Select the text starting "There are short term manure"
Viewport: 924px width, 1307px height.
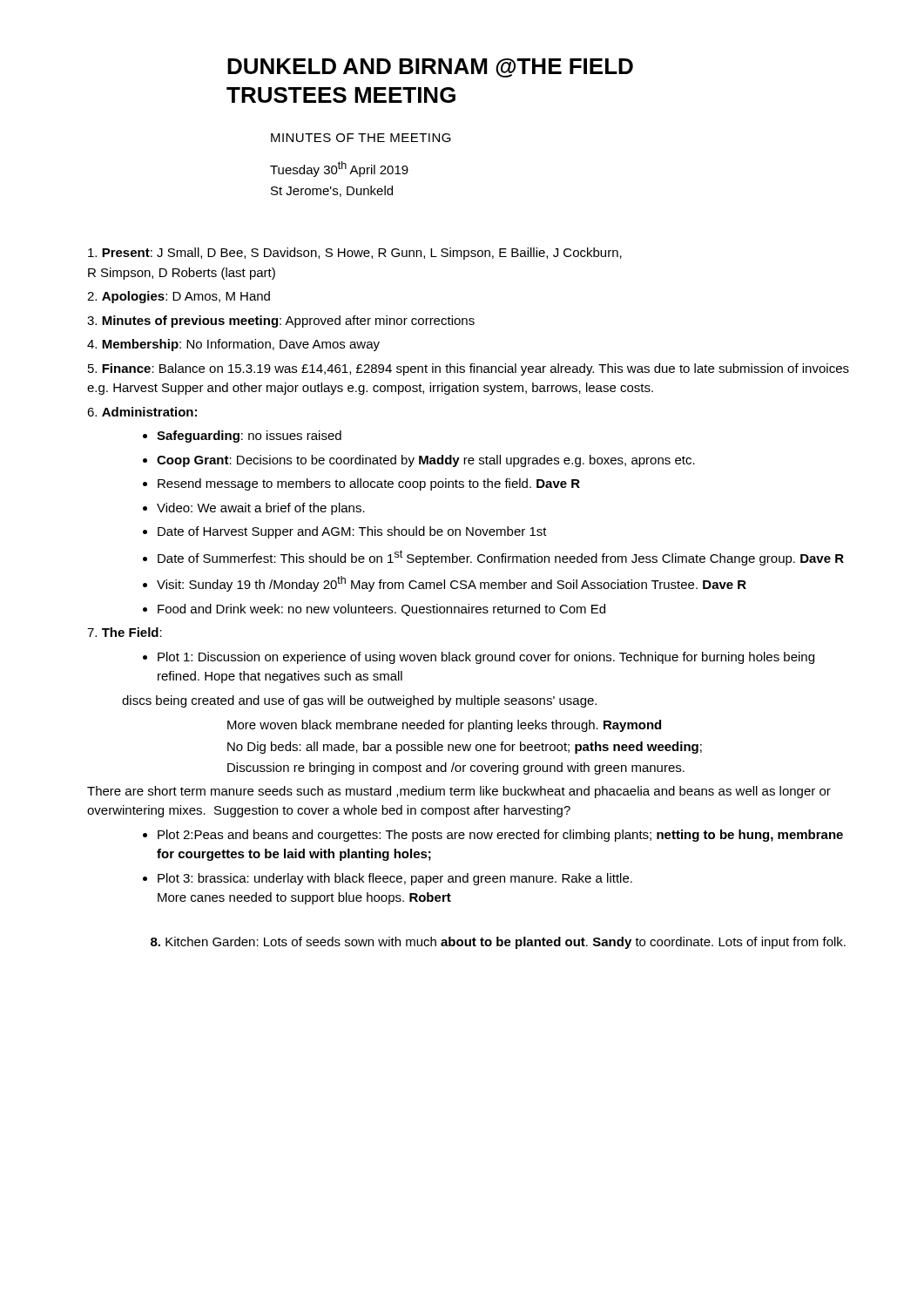coord(459,800)
